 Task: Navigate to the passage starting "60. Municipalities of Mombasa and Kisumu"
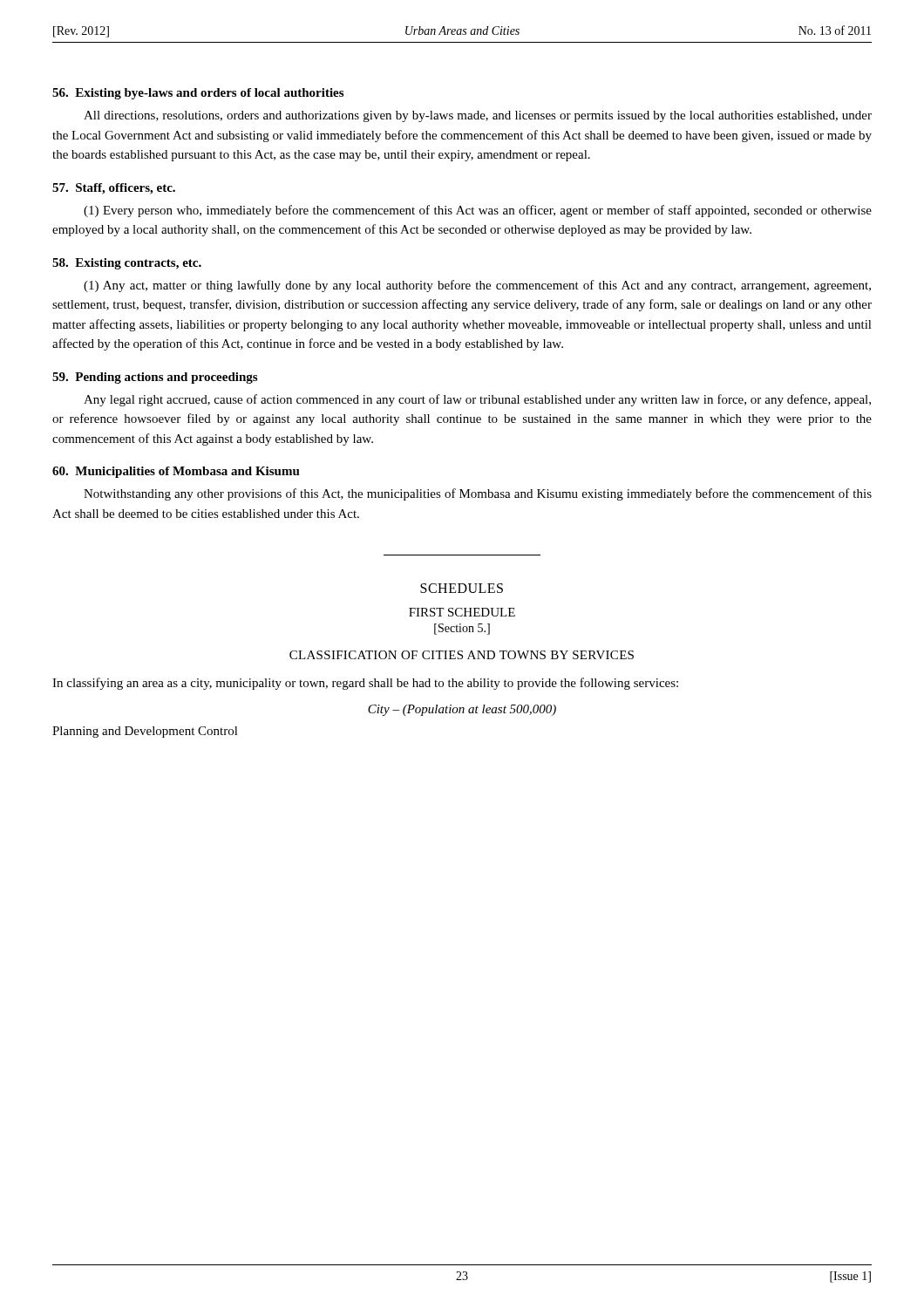click(x=176, y=471)
